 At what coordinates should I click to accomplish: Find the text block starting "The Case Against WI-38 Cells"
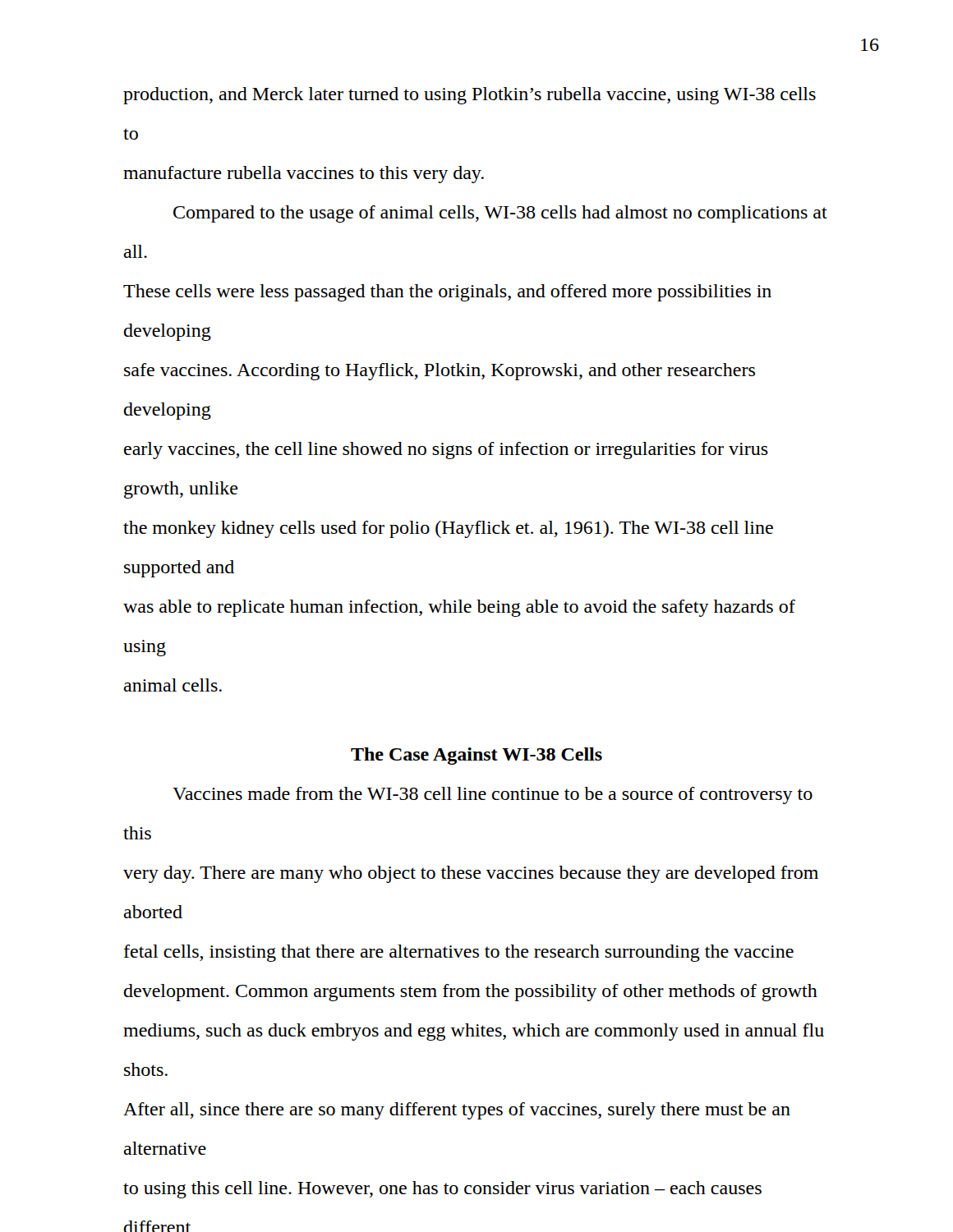coord(476,754)
